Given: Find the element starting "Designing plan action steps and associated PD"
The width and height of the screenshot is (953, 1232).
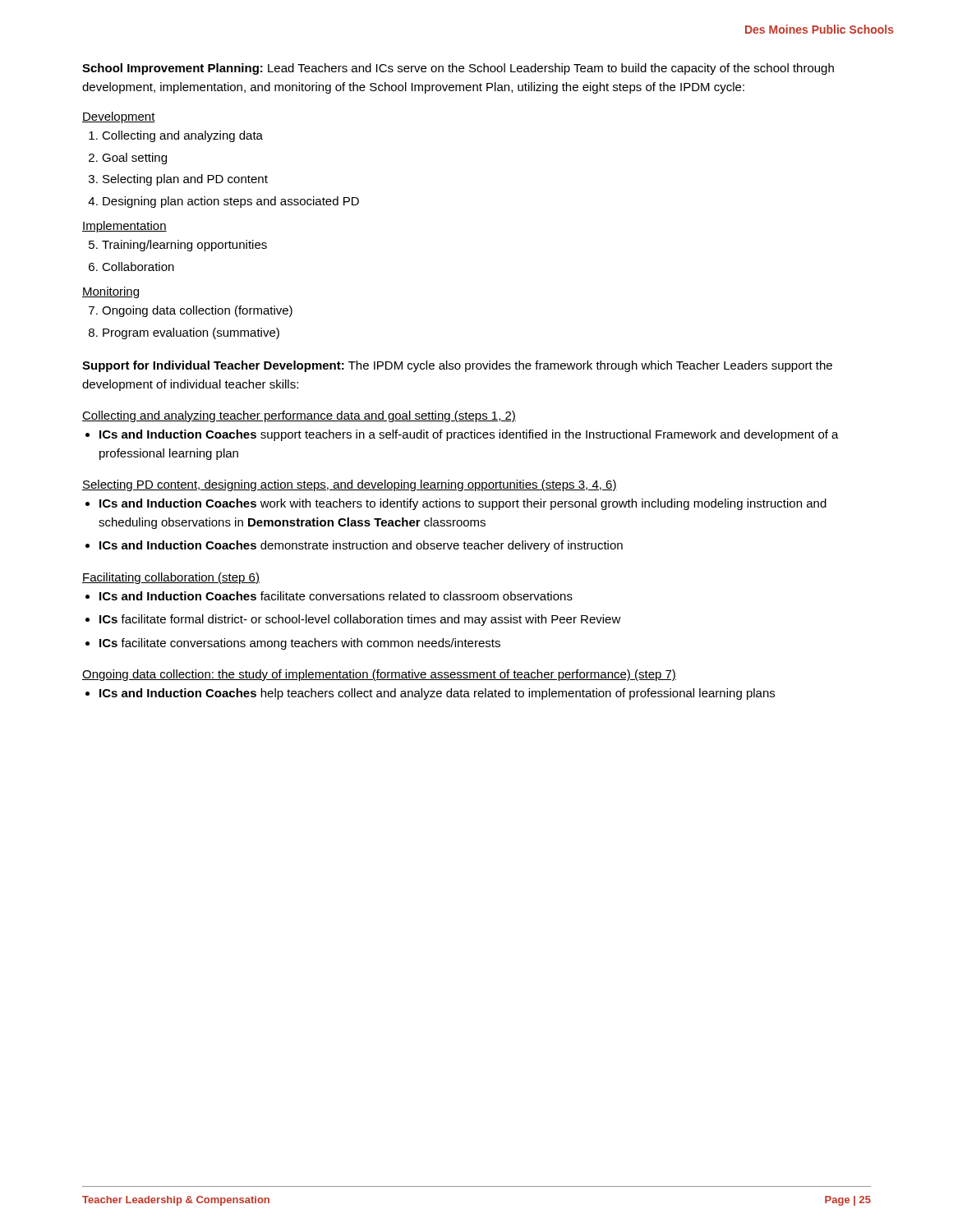Looking at the screenshot, I should tap(231, 202).
